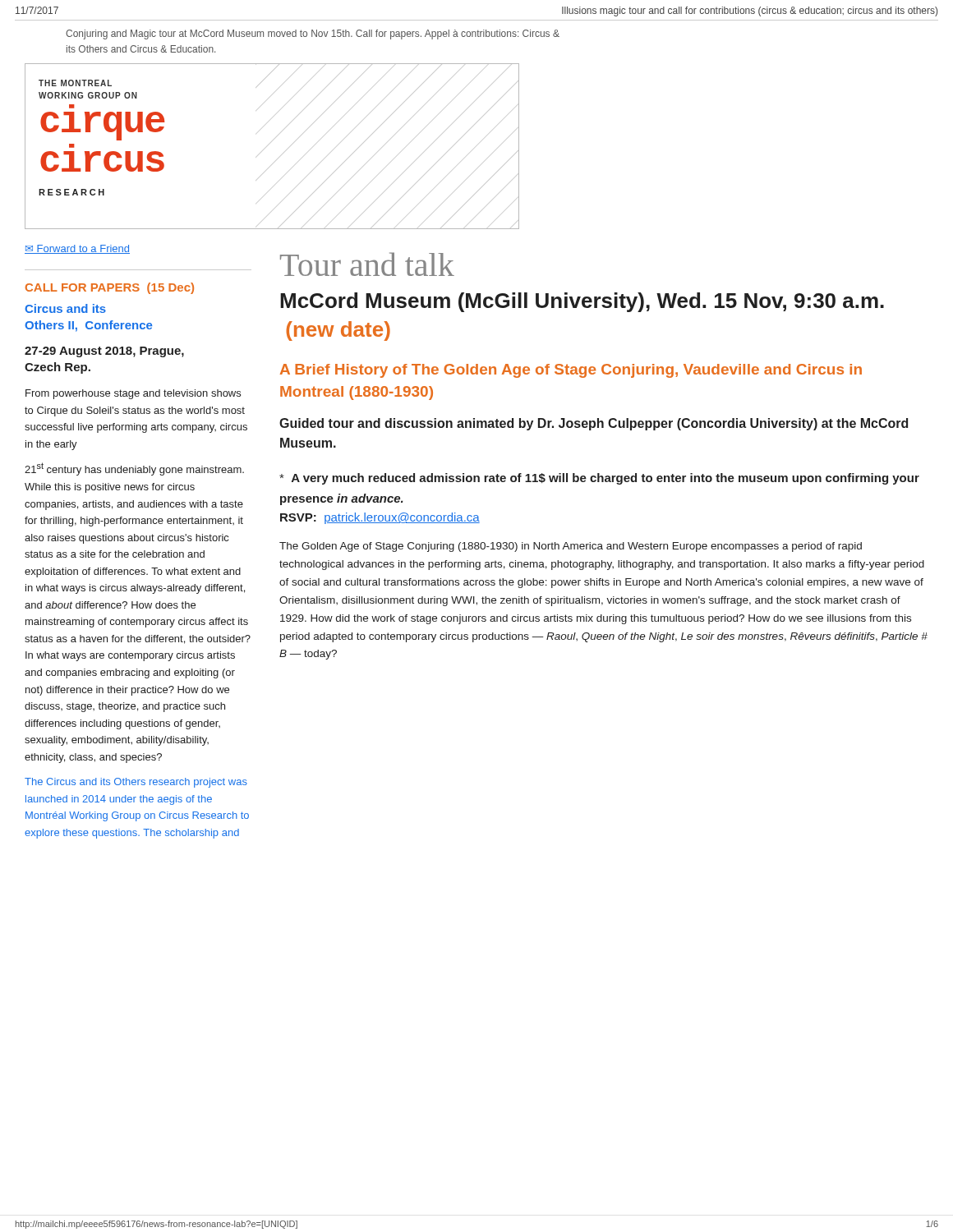The width and height of the screenshot is (953, 1232).
Task: Navigate to the region starting "27-29 August 2018,"
Action: coord(105,358)
